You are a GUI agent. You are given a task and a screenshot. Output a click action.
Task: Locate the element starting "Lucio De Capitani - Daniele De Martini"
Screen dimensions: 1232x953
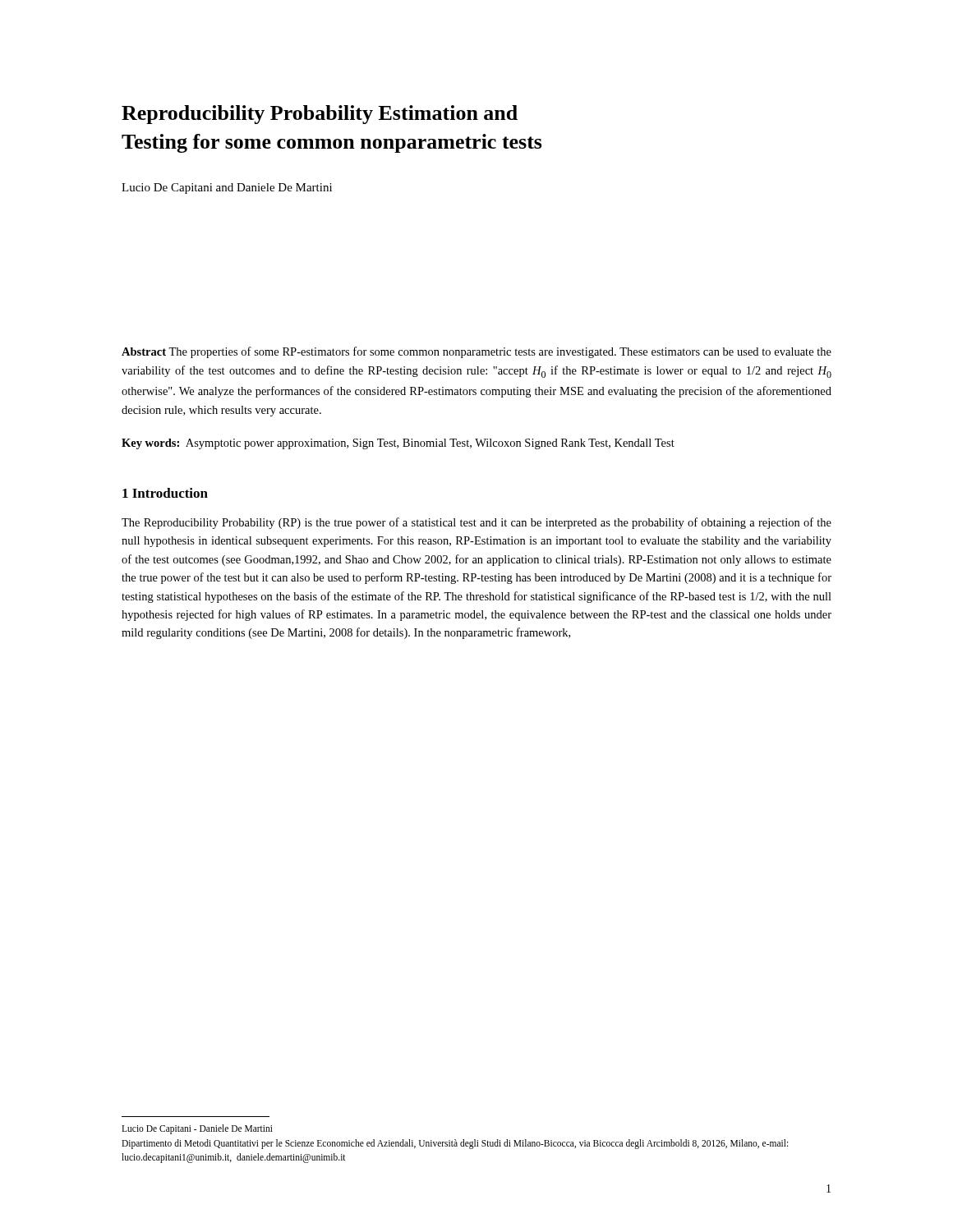[x=476, y=1143]
